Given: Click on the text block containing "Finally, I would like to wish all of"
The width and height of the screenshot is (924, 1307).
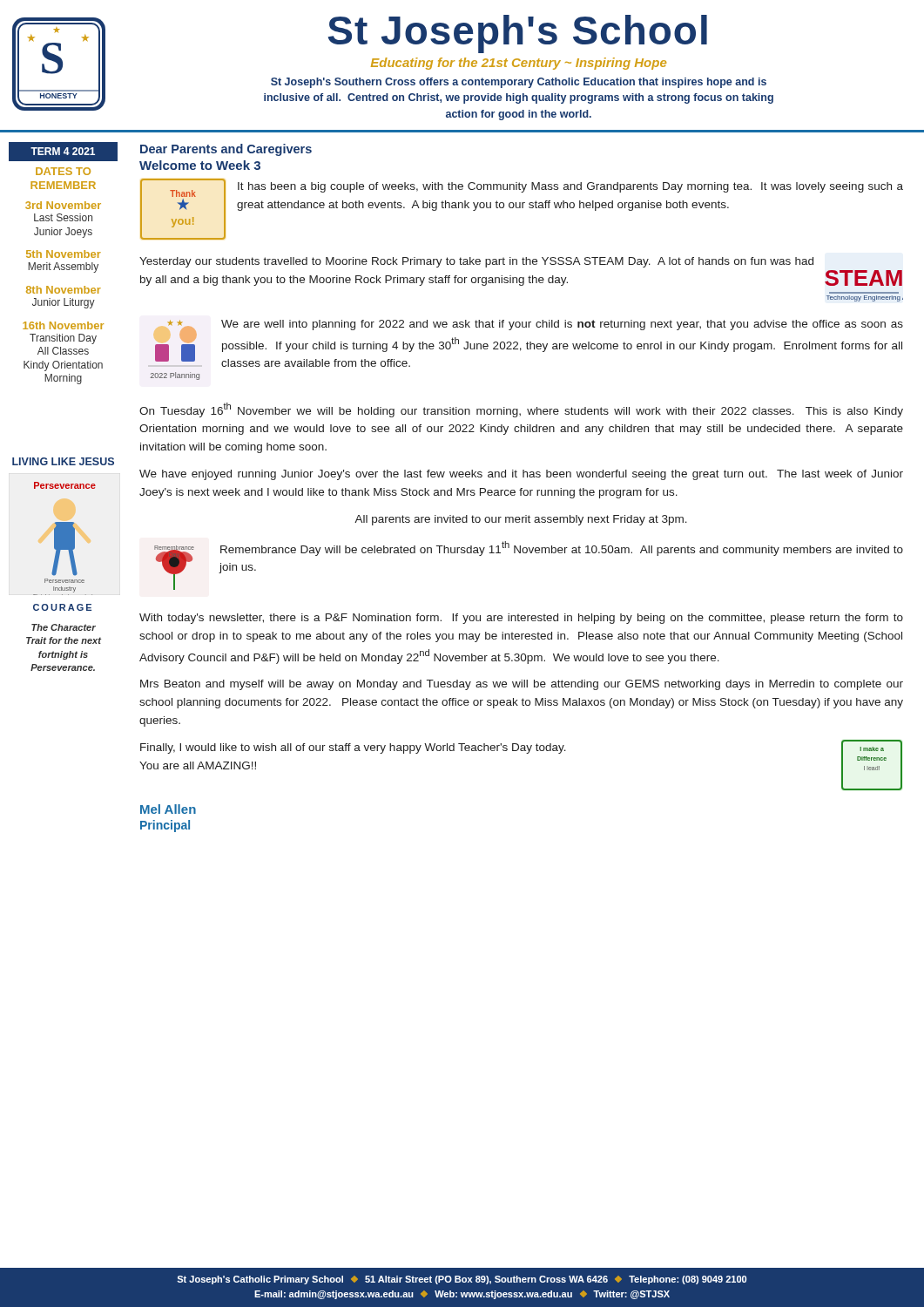Looking at the screenshot, I should tap(353, 756).
